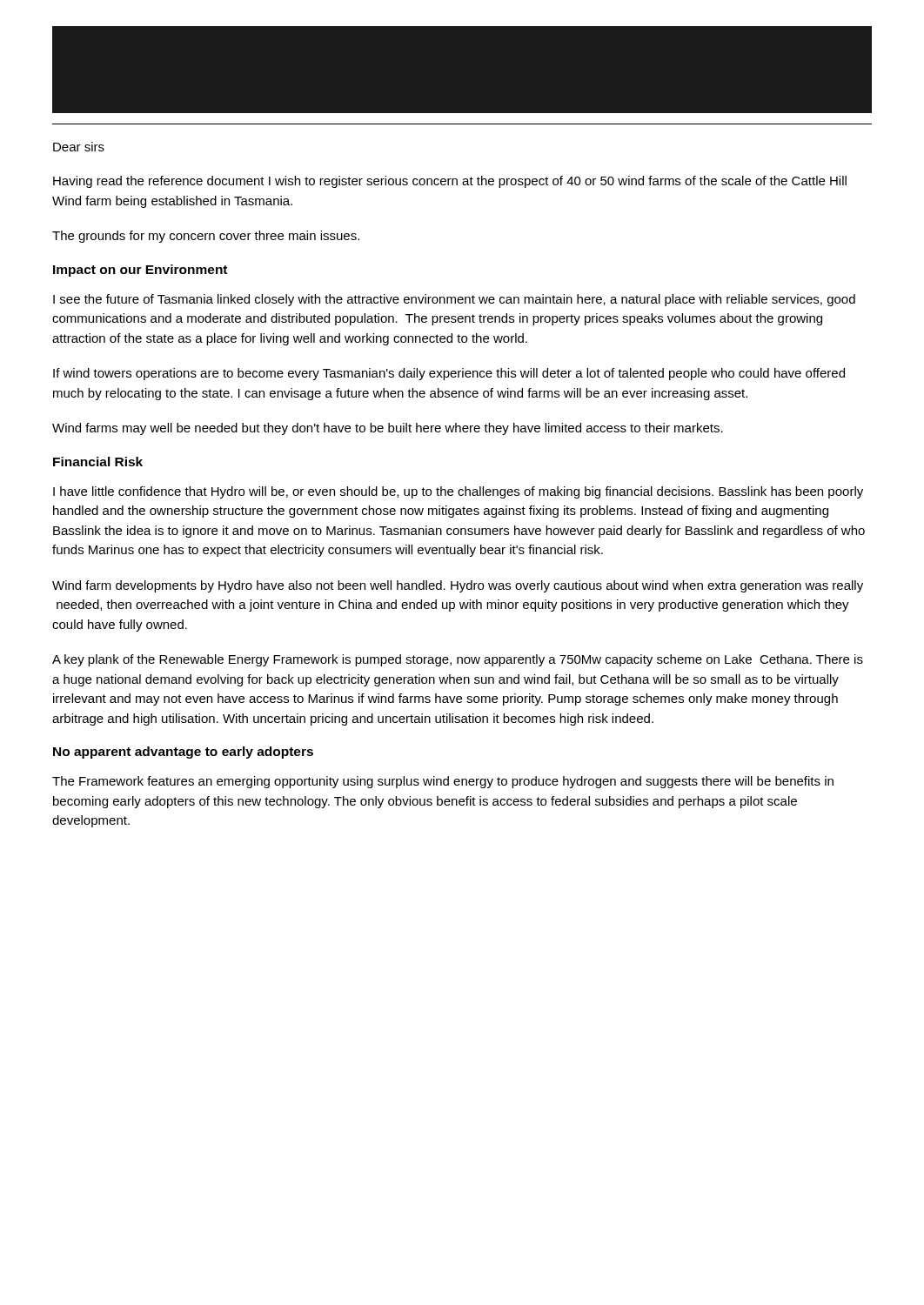Locate the text block with the text "I see the future of Tasmania linked"
This screenshot has height=1305, width=924.
click(454, 318)
